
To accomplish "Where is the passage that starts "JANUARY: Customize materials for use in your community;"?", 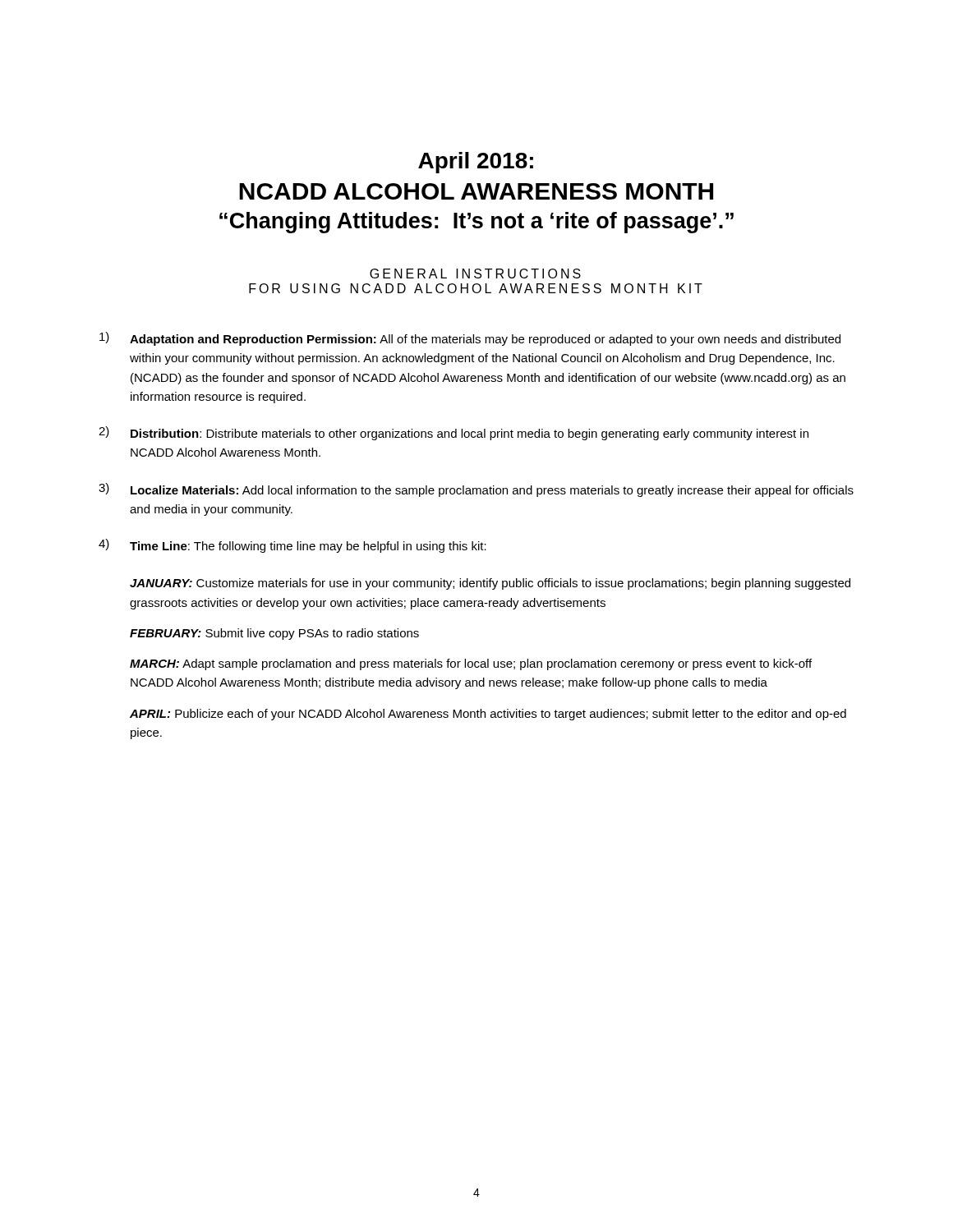I will [491, 592].
